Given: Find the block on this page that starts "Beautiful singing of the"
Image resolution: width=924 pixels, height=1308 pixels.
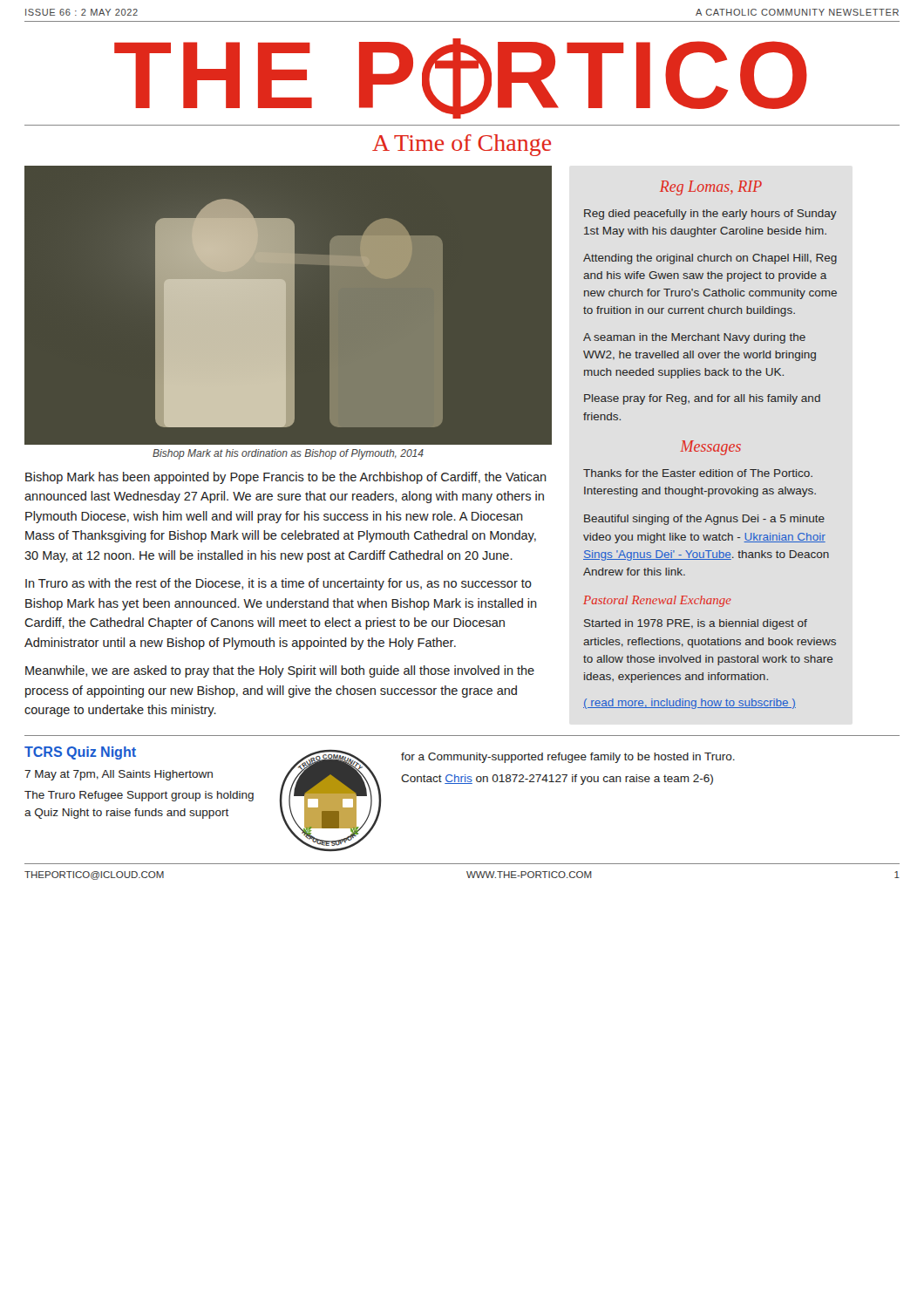Looking at the screenshot, I should tap(706, 545).
